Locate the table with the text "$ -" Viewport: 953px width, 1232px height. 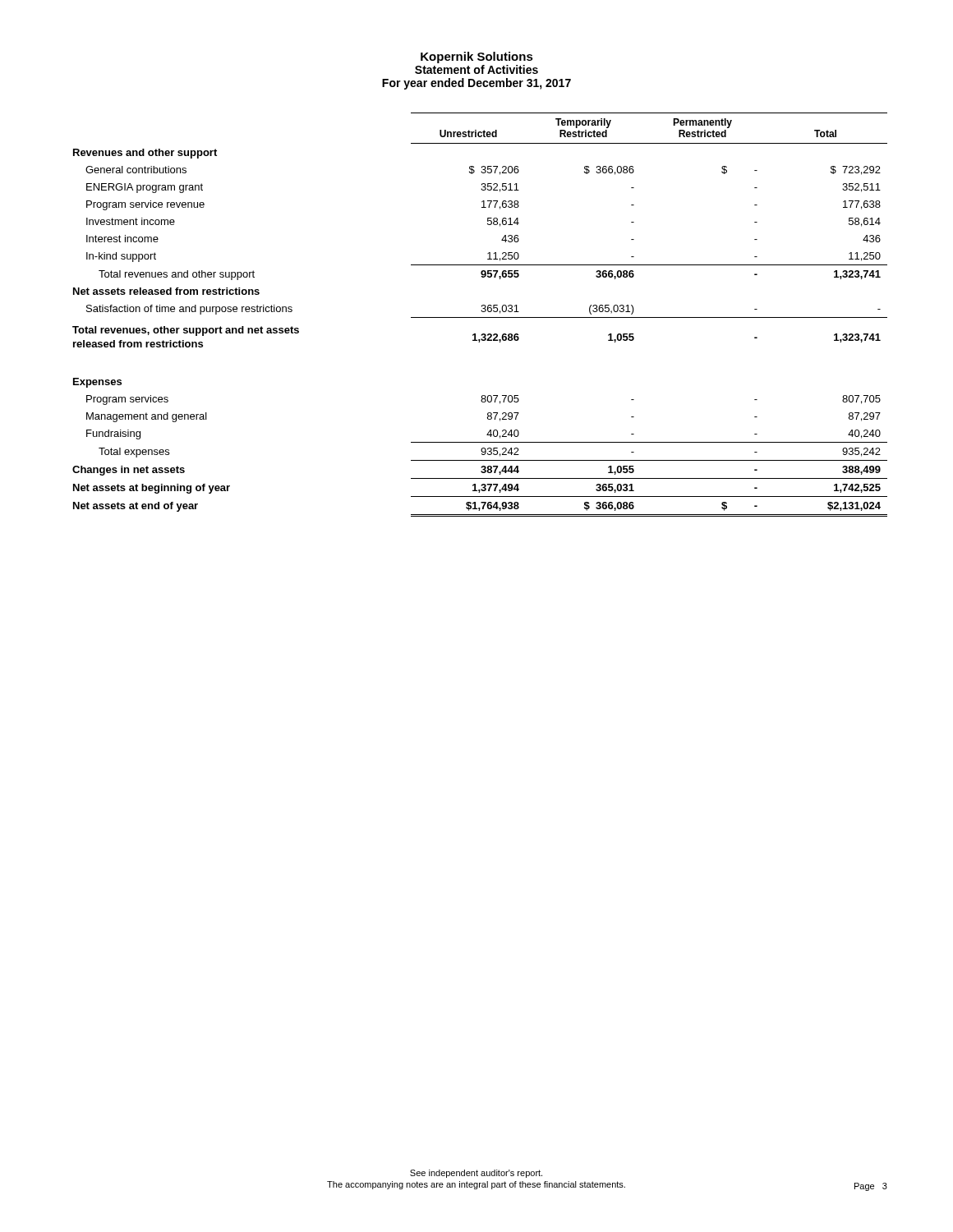point(476,314)
